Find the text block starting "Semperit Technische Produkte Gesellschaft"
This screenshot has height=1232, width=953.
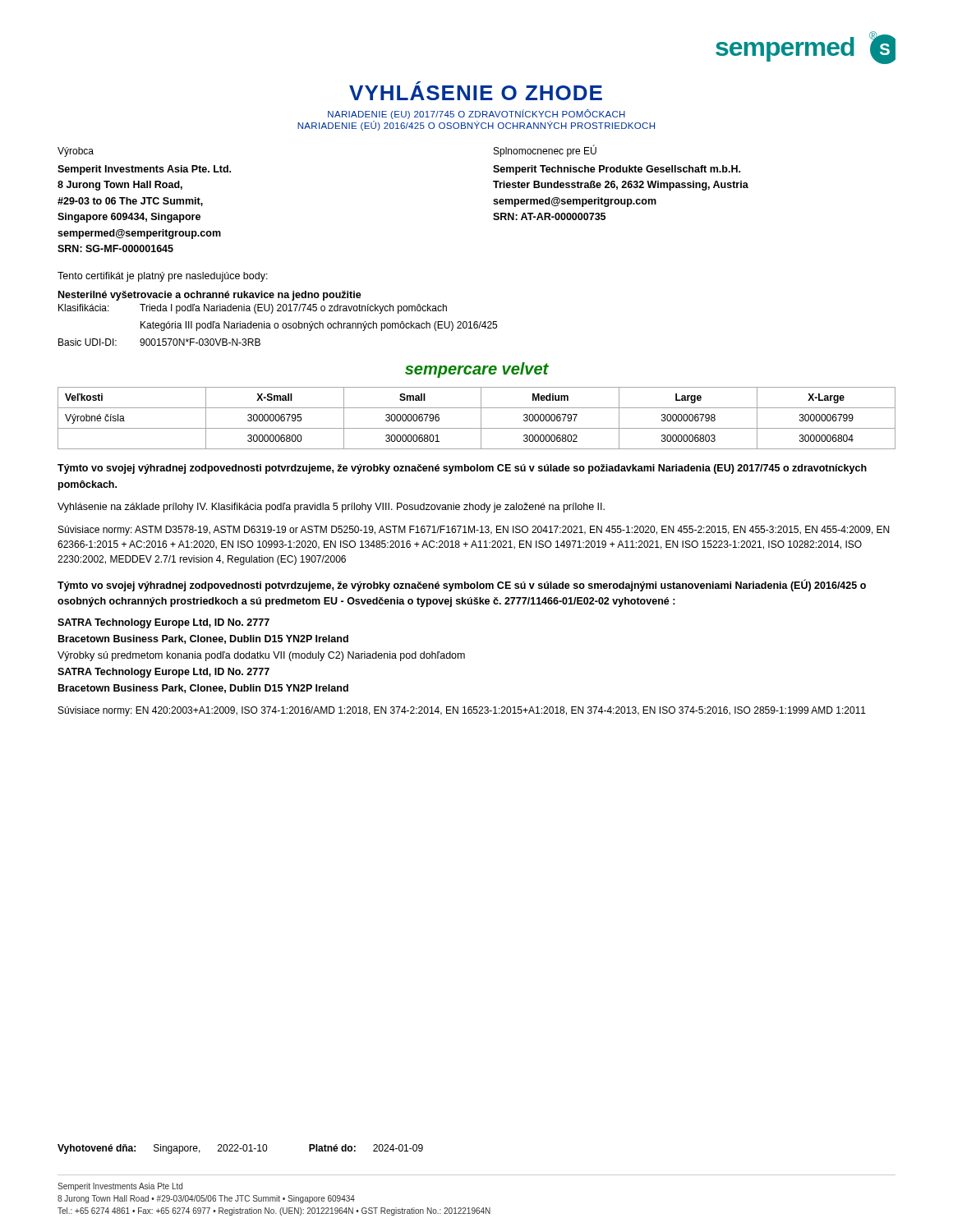click(x=621, y=193)
